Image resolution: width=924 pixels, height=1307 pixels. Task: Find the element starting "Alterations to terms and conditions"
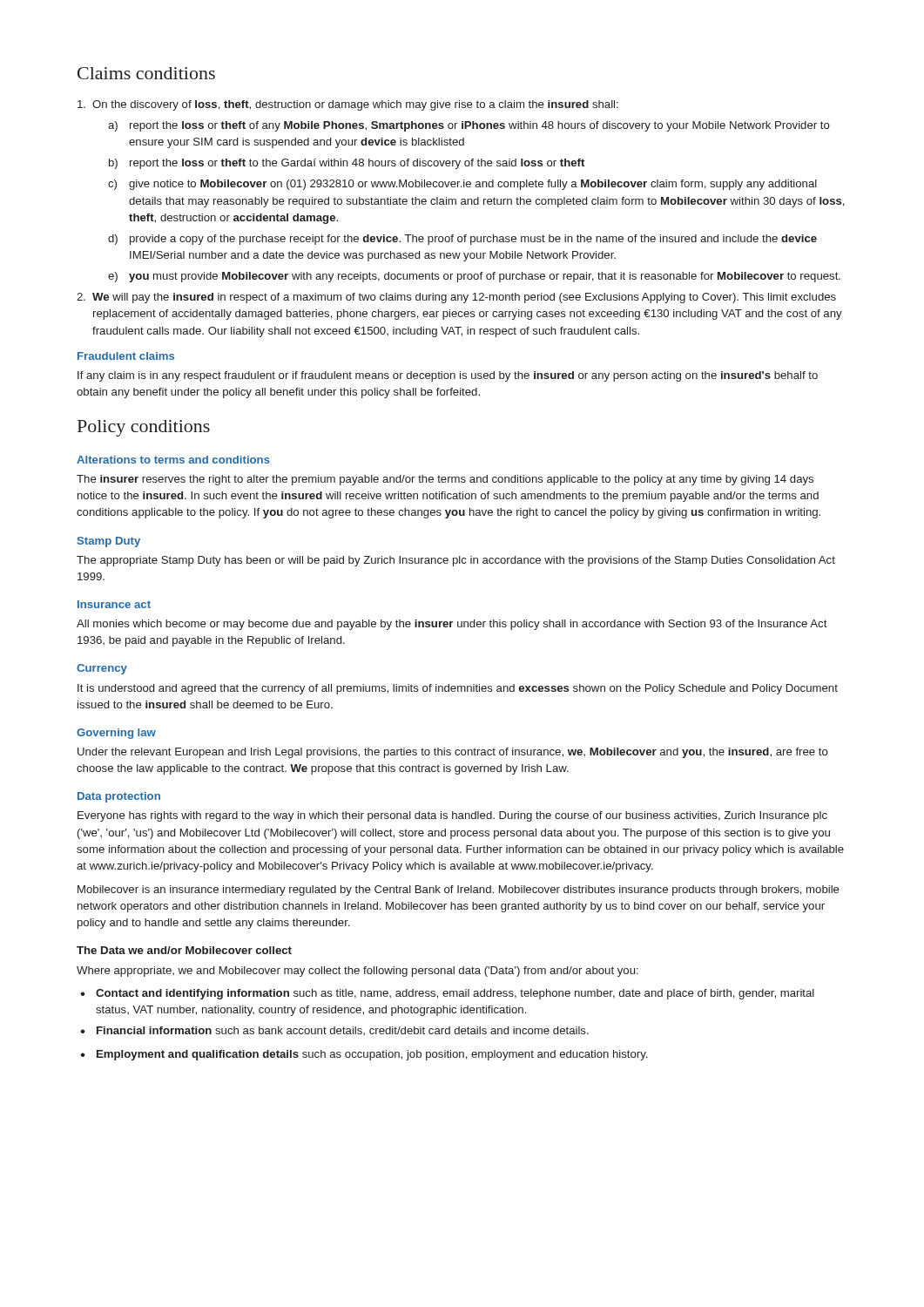point(173,460)
